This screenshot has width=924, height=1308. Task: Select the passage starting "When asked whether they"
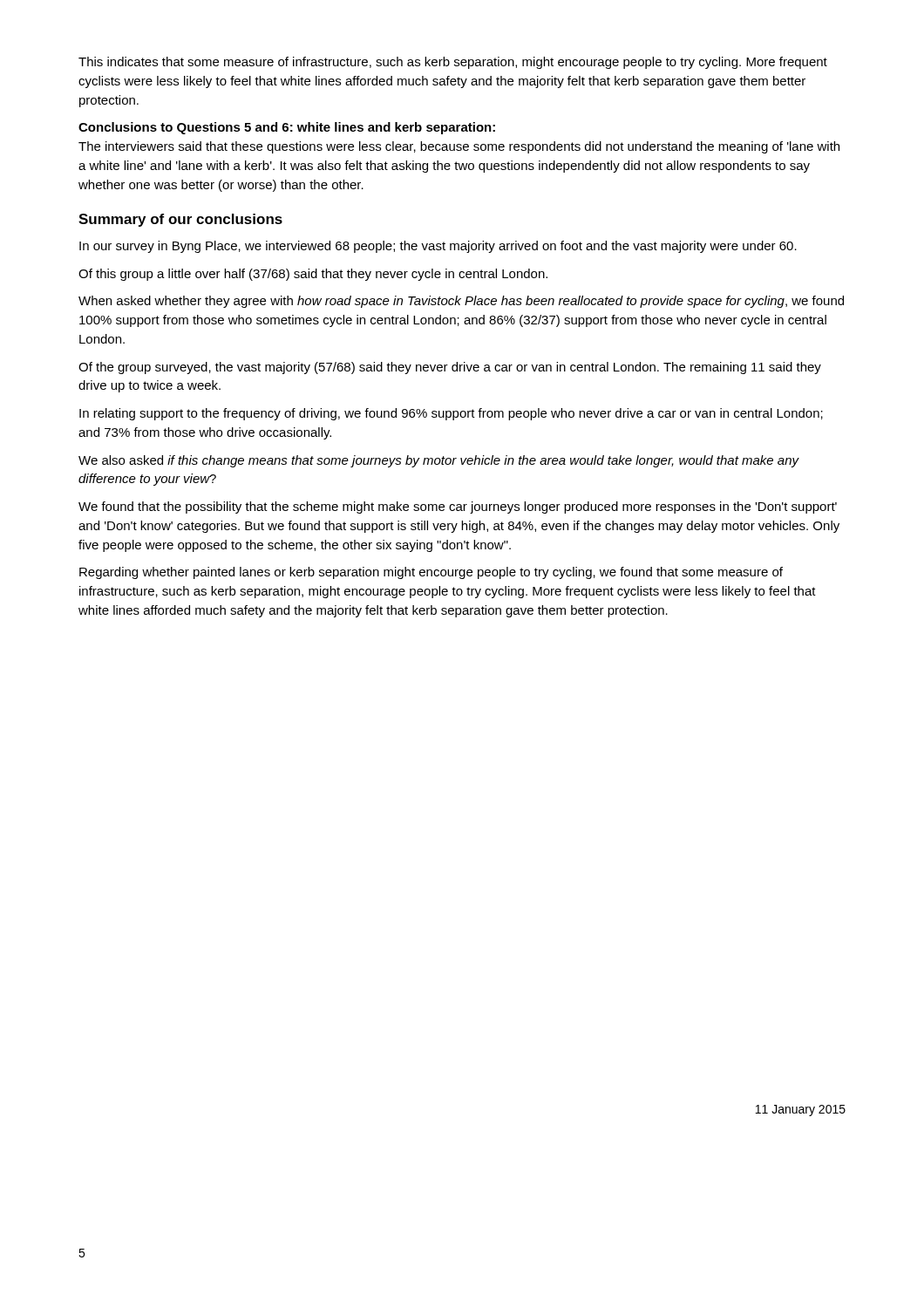click(462, 320)
